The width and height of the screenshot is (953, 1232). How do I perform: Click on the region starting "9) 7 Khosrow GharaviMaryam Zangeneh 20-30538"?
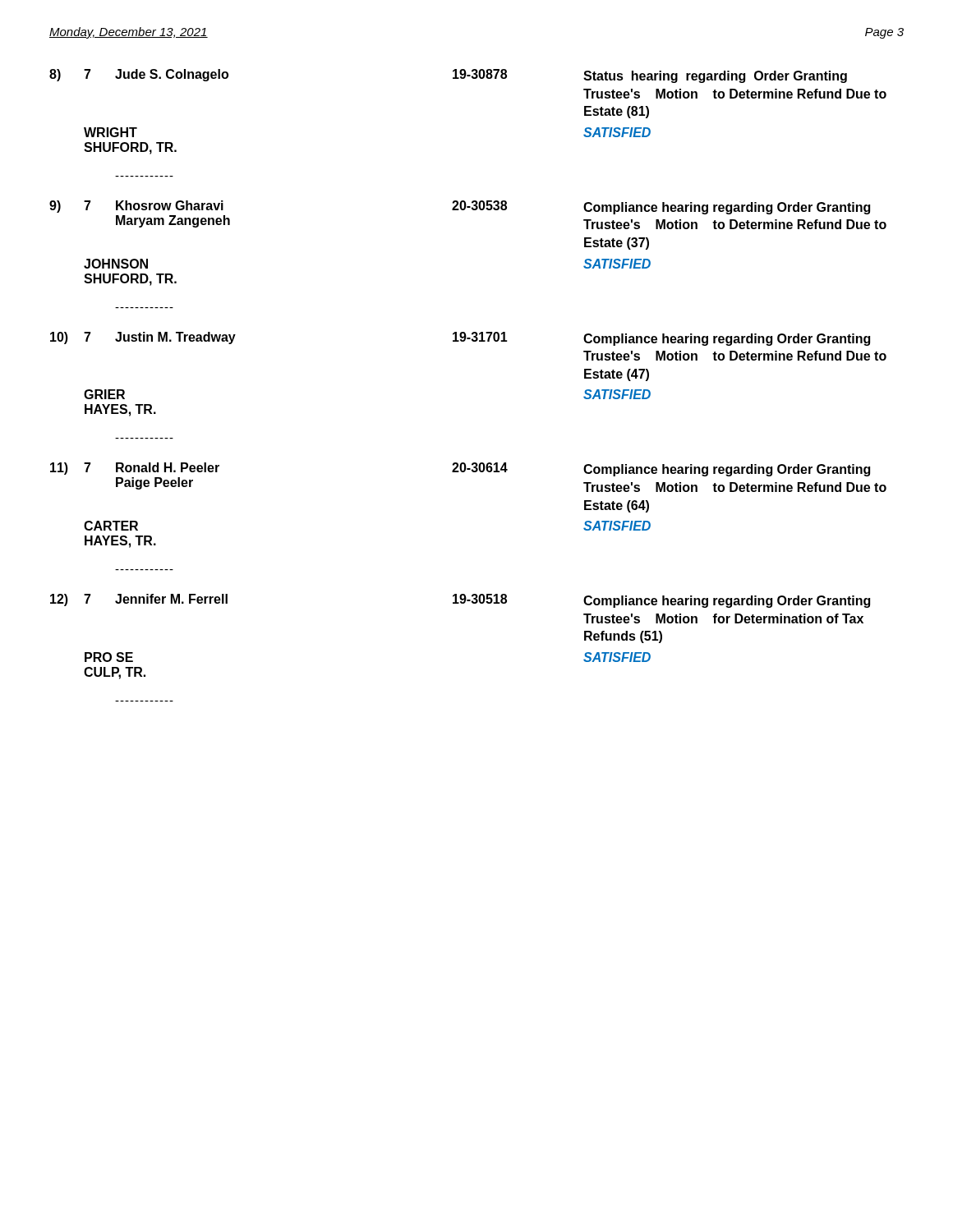point(134,218)
